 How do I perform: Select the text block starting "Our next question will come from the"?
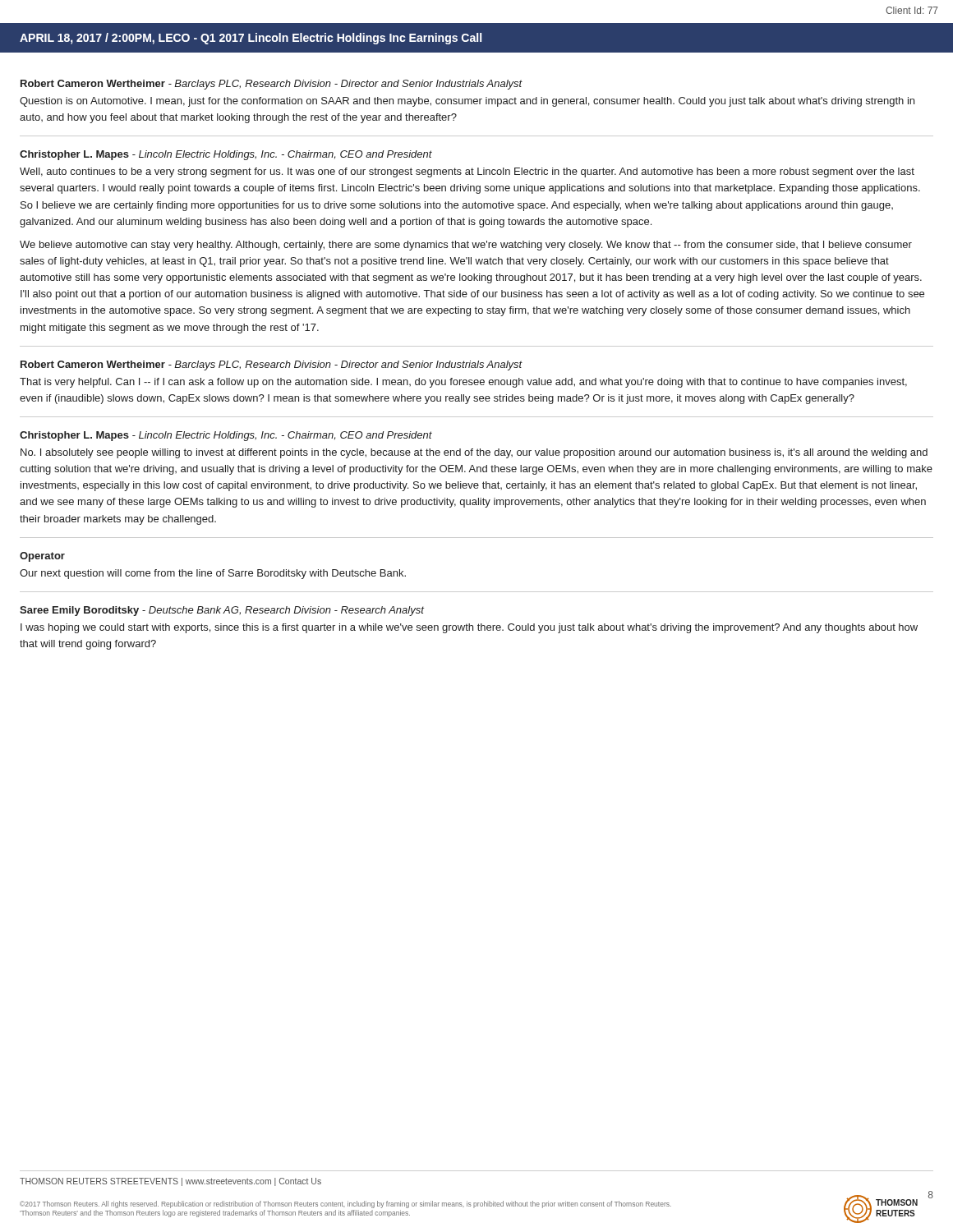(x=213, y=574)
